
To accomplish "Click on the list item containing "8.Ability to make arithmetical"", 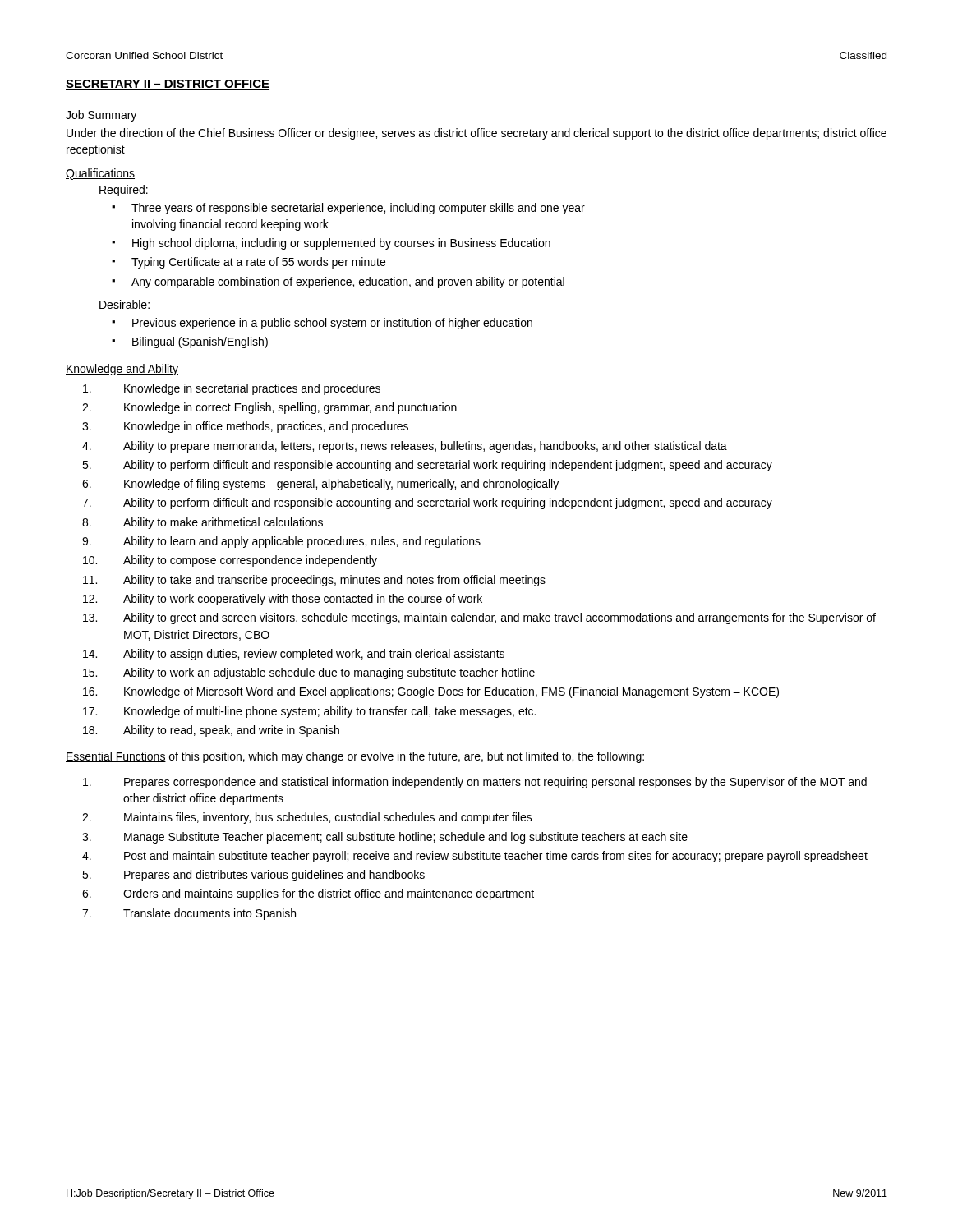I will click(203, 523).
